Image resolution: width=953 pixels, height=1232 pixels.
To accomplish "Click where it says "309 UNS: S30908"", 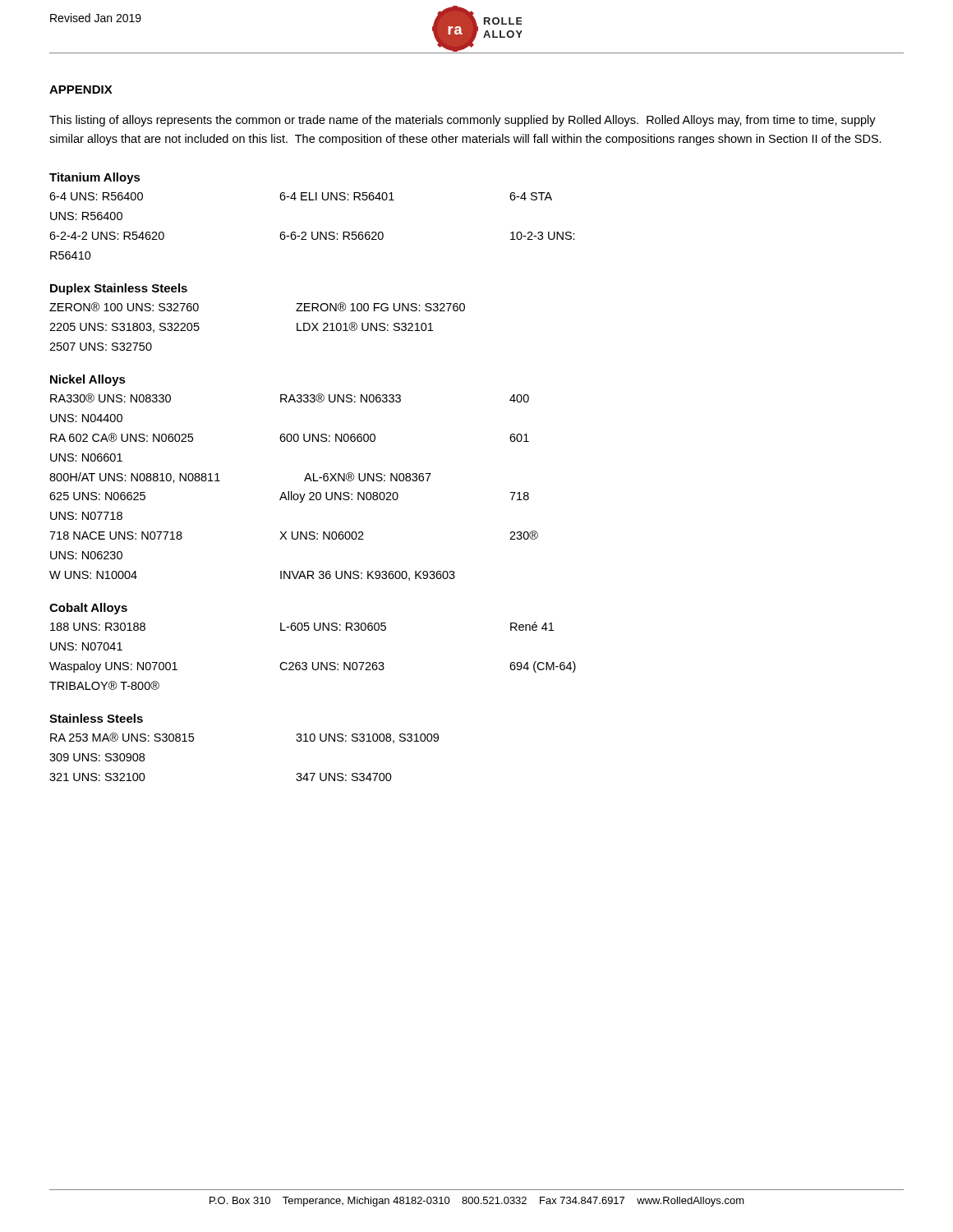I will point(97,757).
